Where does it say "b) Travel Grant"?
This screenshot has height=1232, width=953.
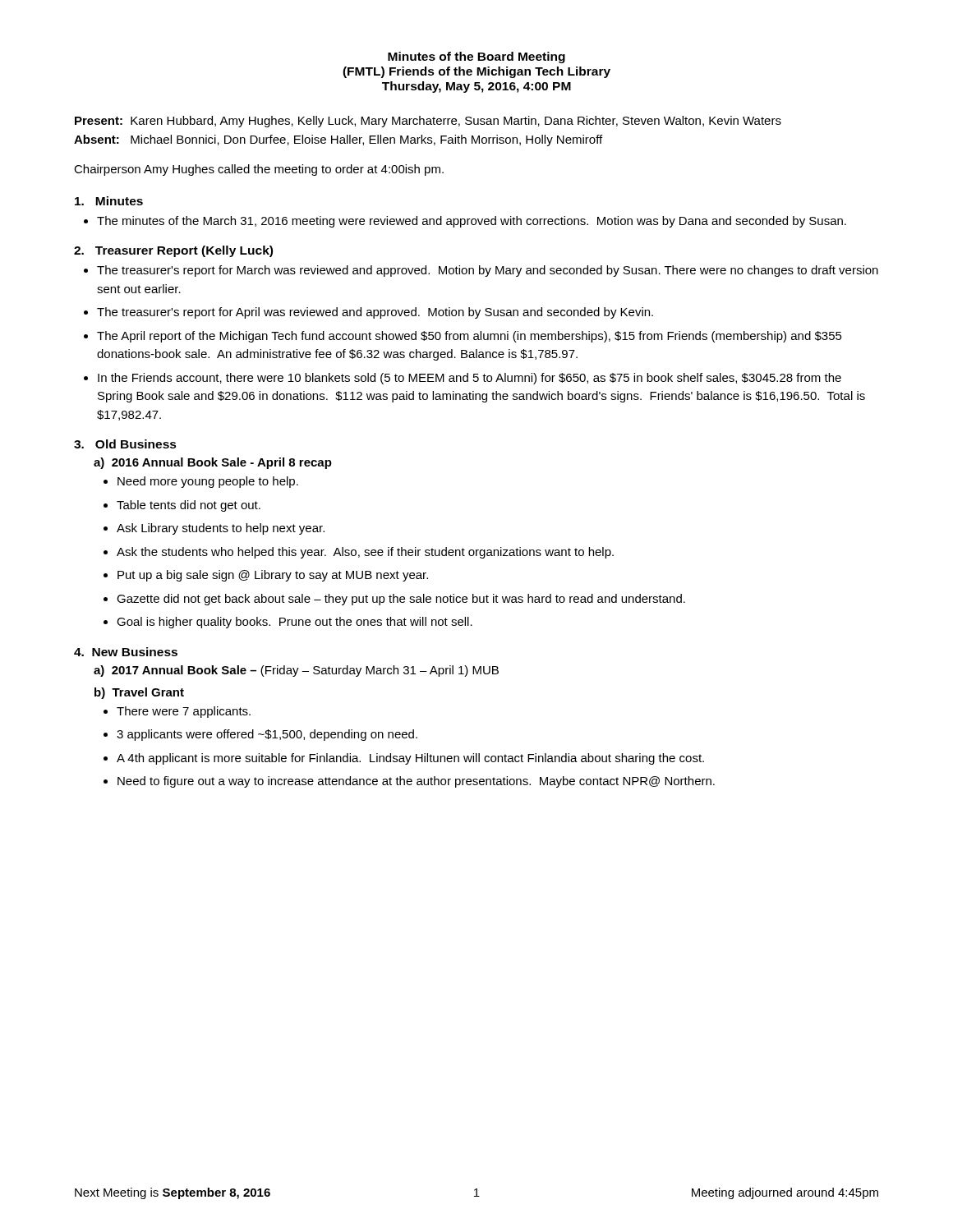click(x=139, y=692)
